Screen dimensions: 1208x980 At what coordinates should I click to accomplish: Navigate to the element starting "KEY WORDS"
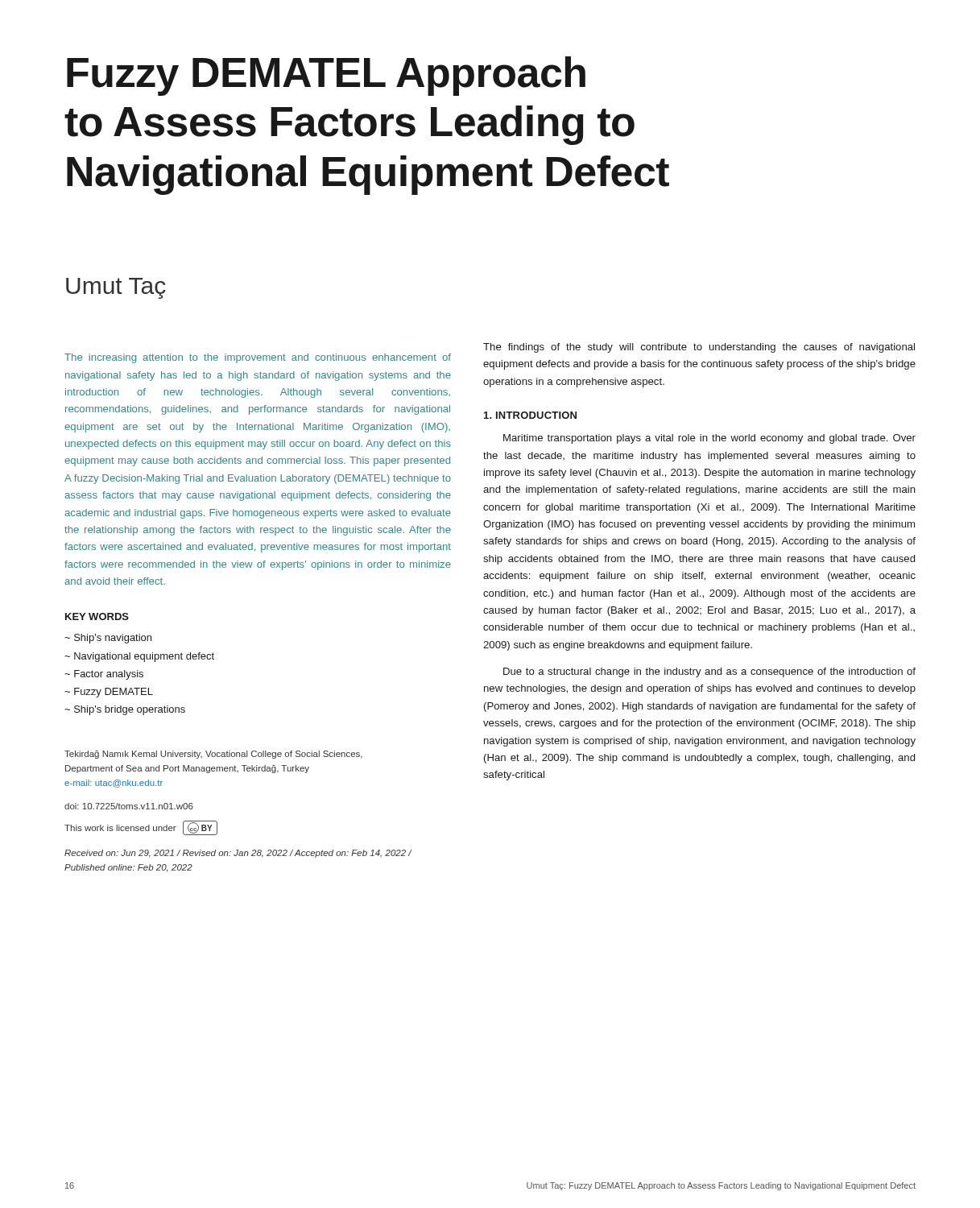tap(97, 616)
